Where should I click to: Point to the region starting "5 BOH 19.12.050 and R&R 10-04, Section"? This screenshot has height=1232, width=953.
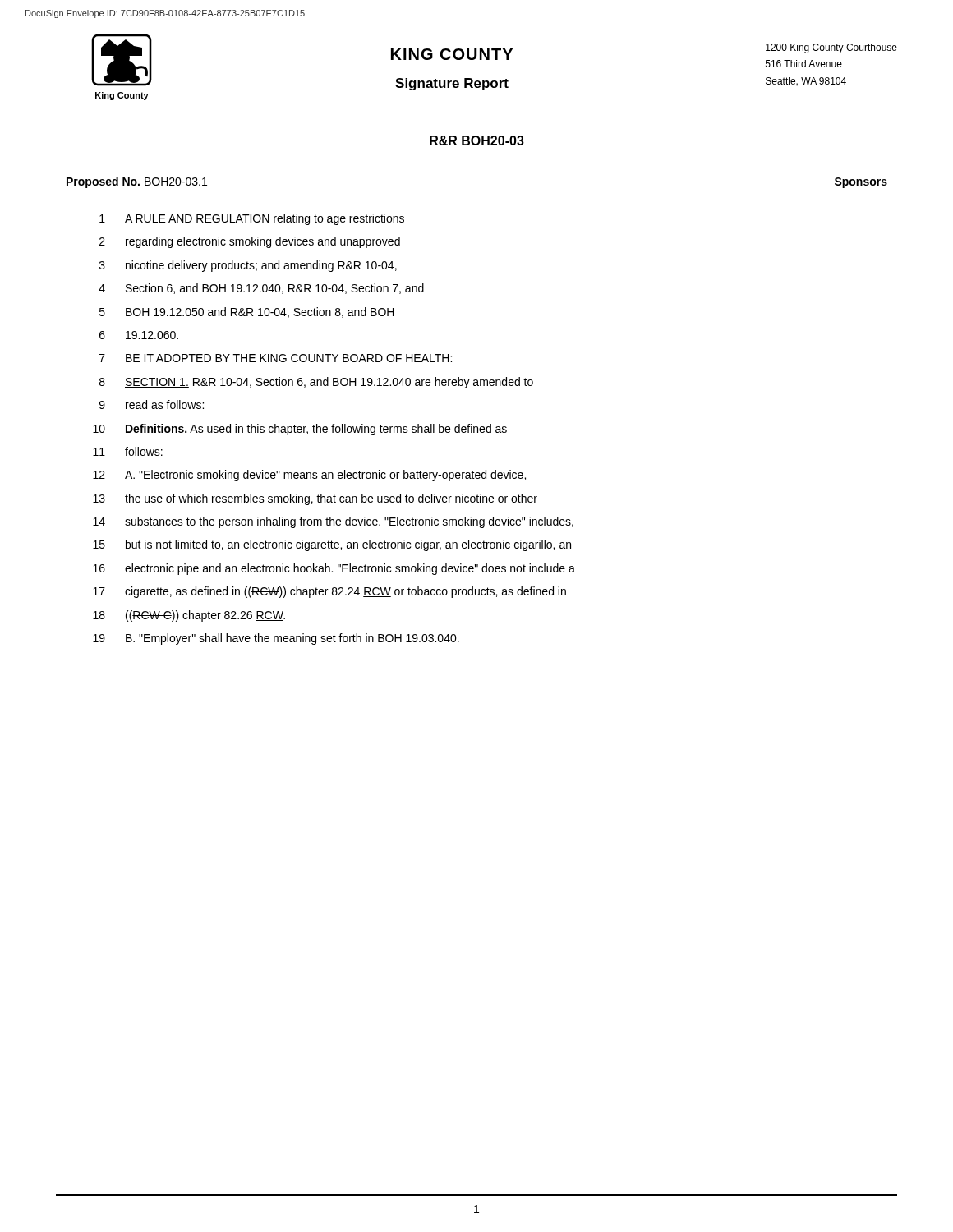247,313
